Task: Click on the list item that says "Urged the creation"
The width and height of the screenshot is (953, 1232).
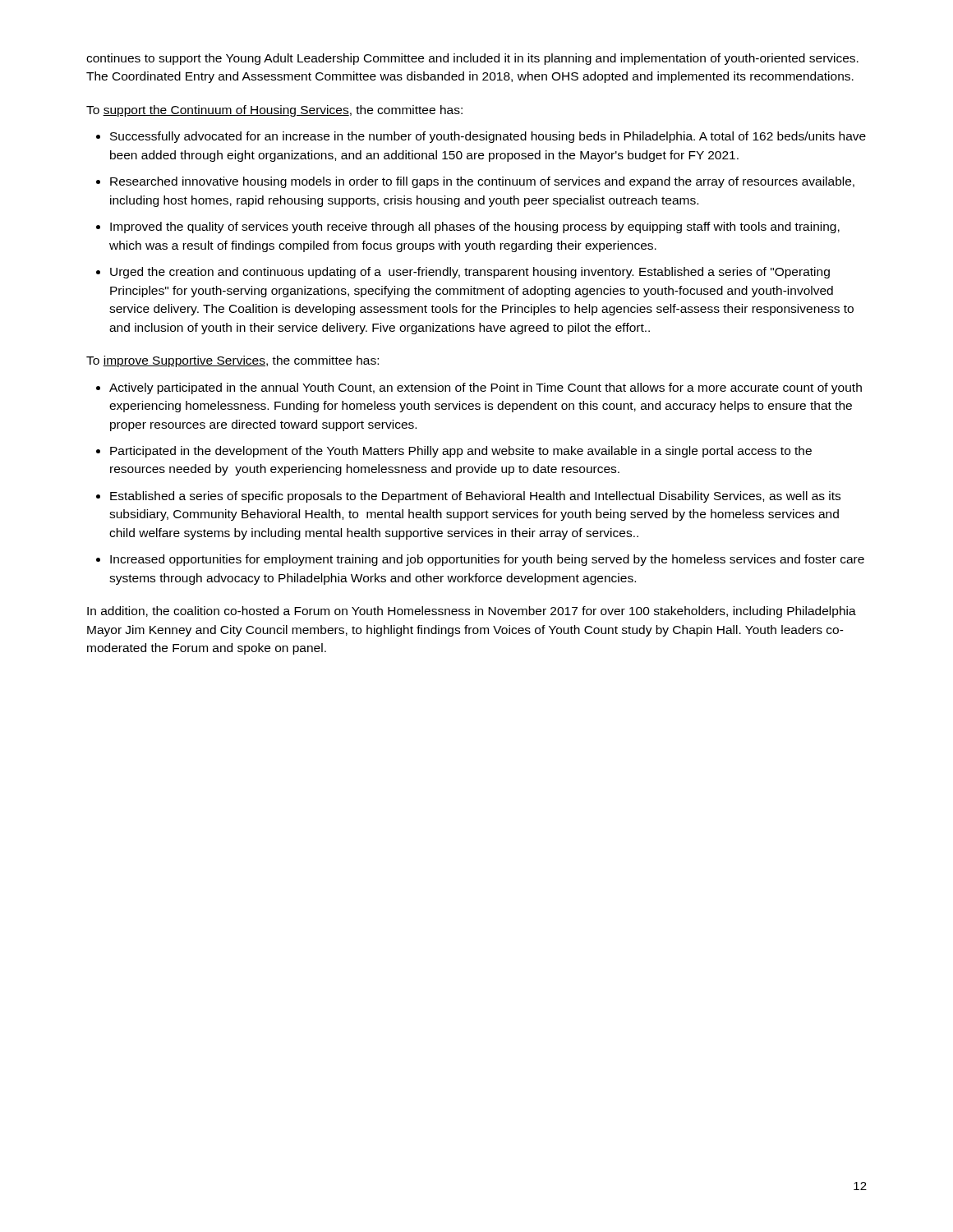Action: click(482, 299)
